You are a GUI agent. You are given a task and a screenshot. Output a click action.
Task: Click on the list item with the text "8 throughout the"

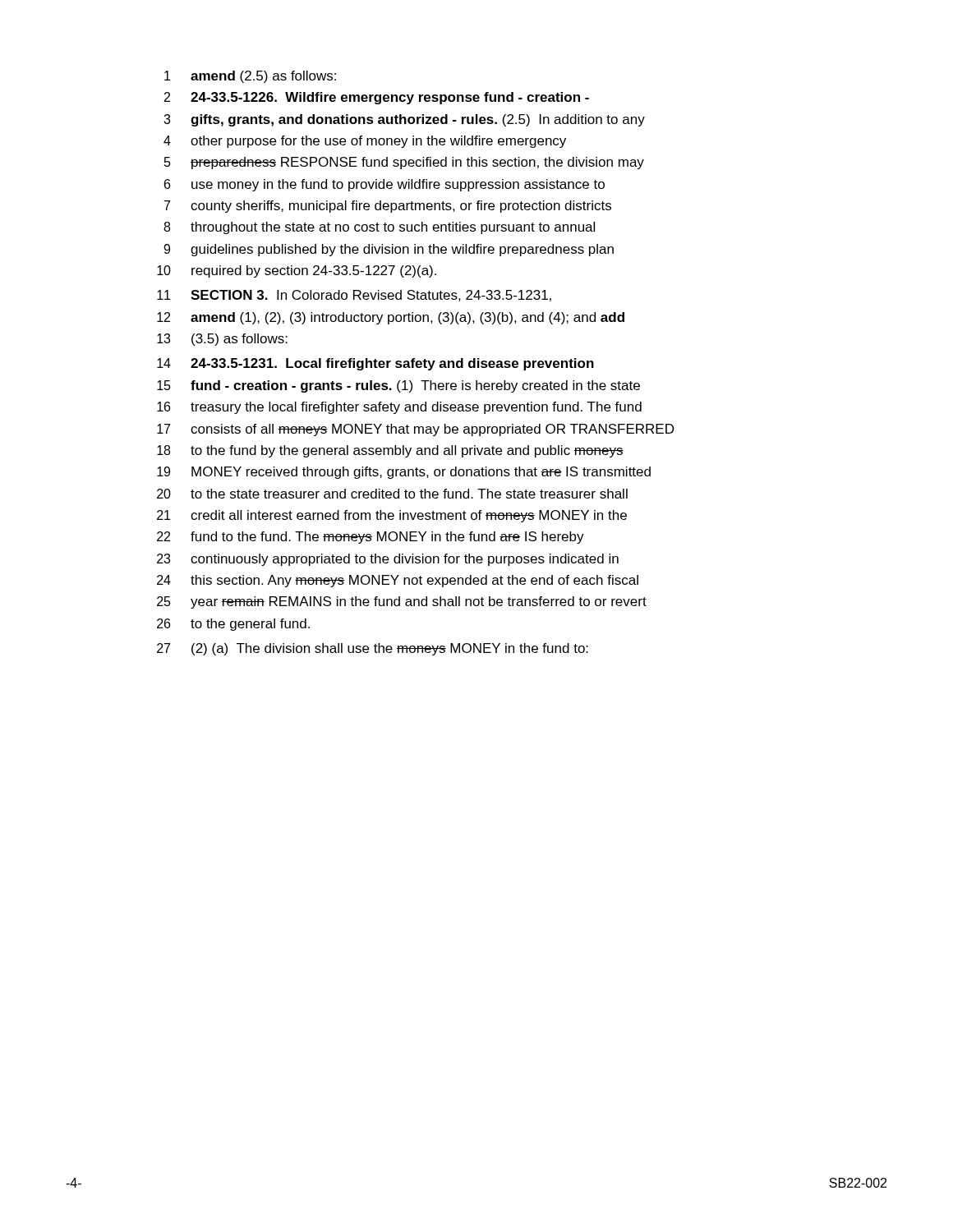[476, 228]
